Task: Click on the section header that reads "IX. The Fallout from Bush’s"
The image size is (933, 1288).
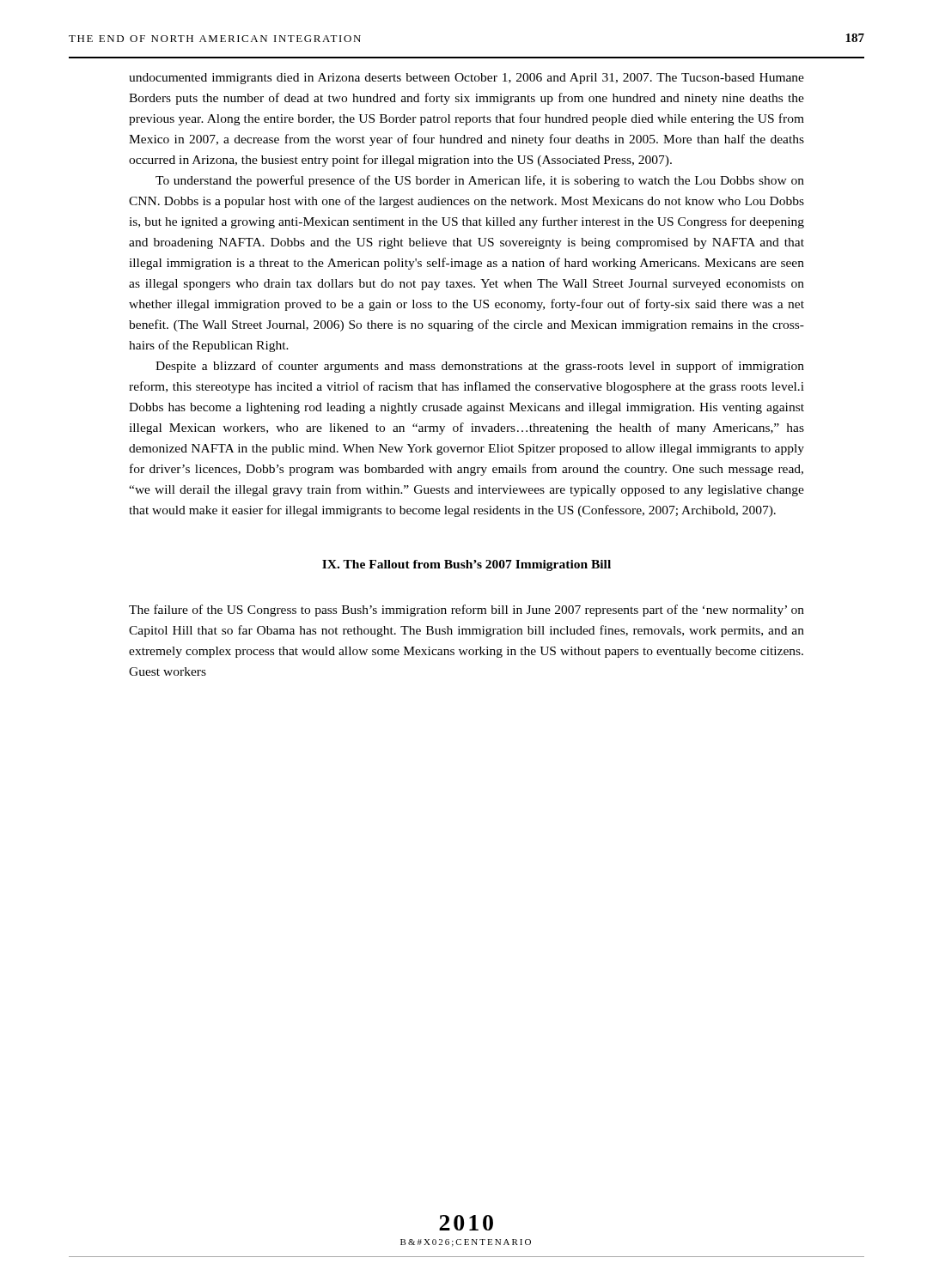Action: (x=466, y=564)
